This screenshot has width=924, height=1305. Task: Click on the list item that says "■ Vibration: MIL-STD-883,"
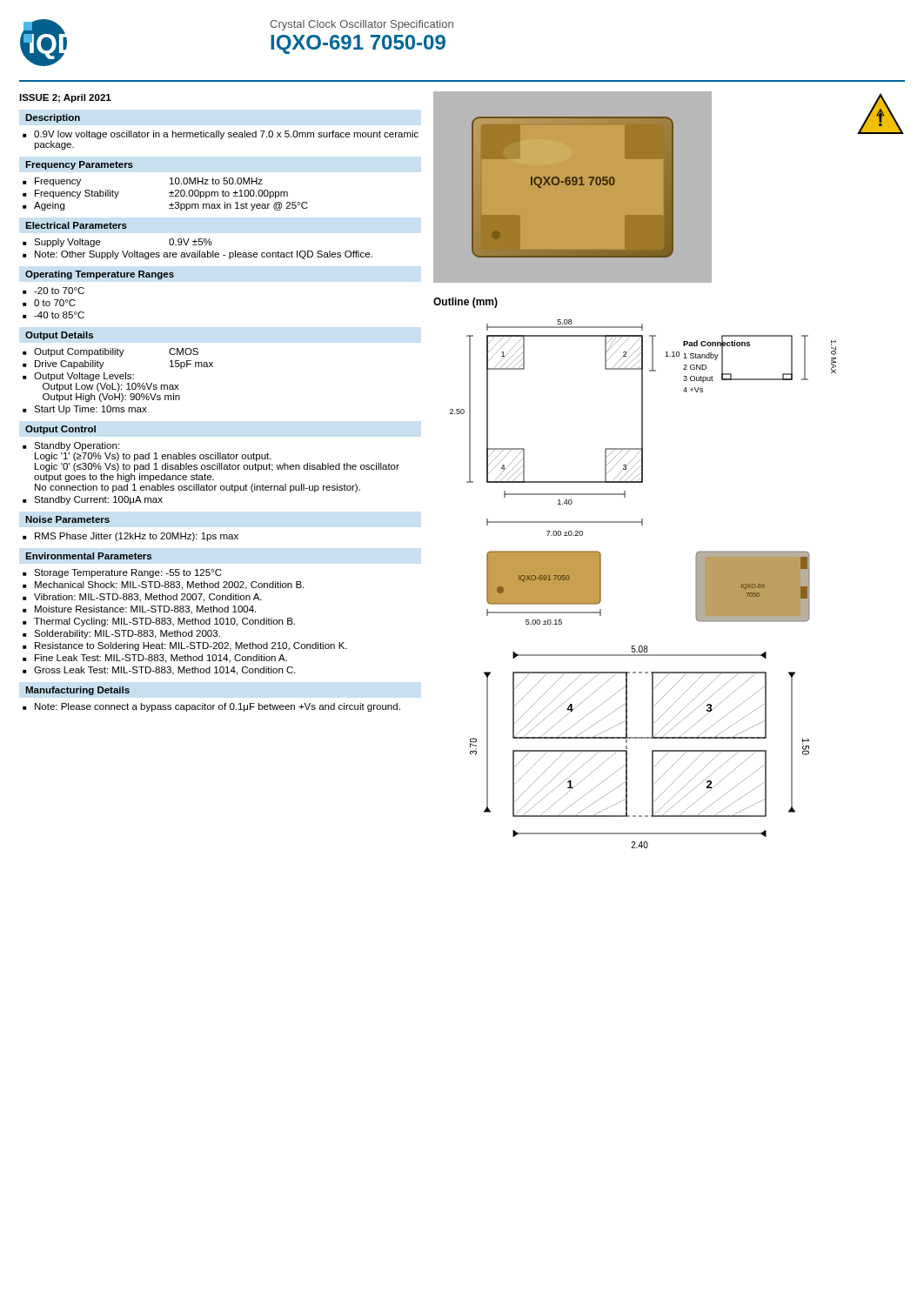coord(142,597)
